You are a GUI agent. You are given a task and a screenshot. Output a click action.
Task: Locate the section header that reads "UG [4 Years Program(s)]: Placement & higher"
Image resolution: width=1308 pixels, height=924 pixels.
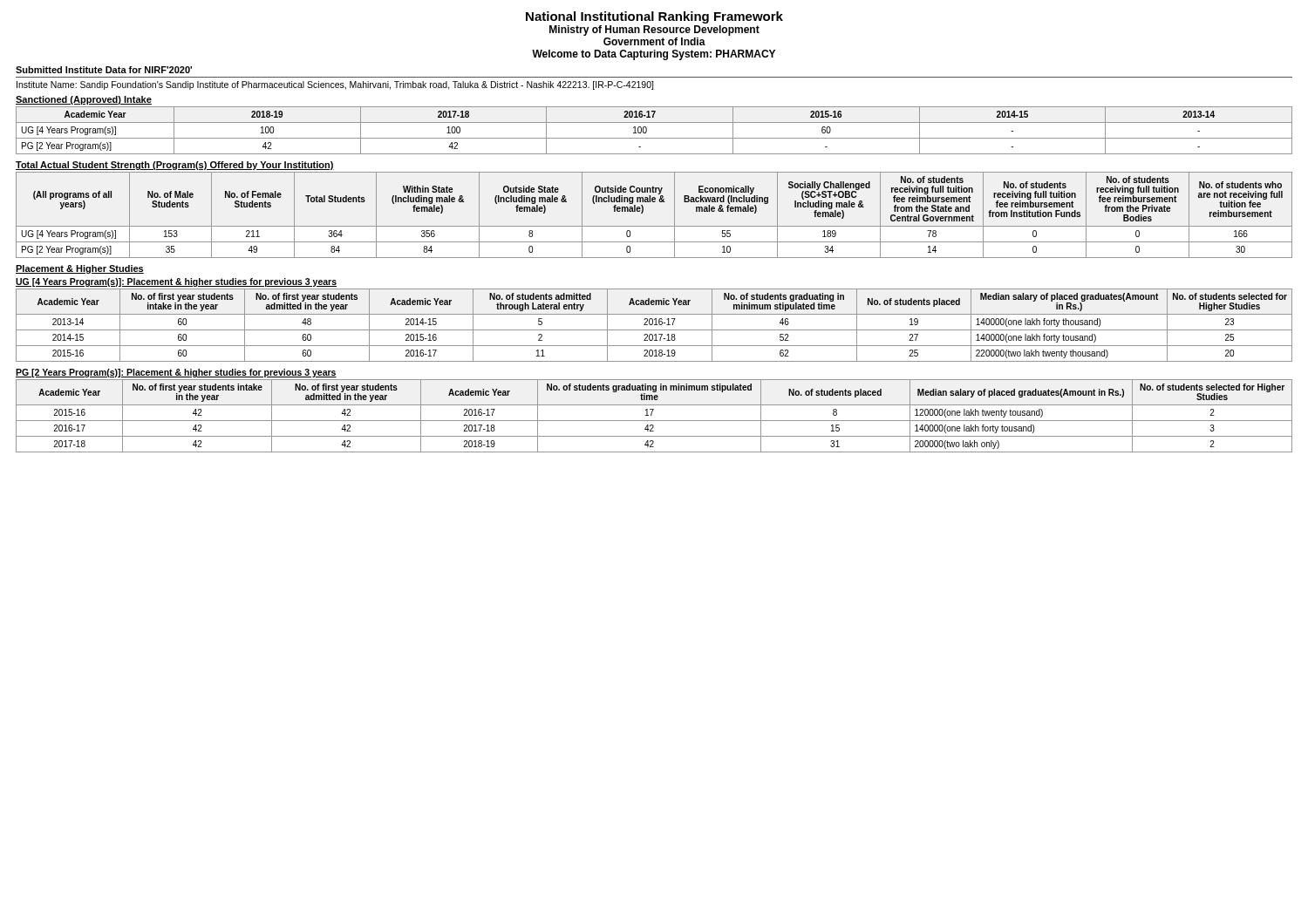(176, 282)
